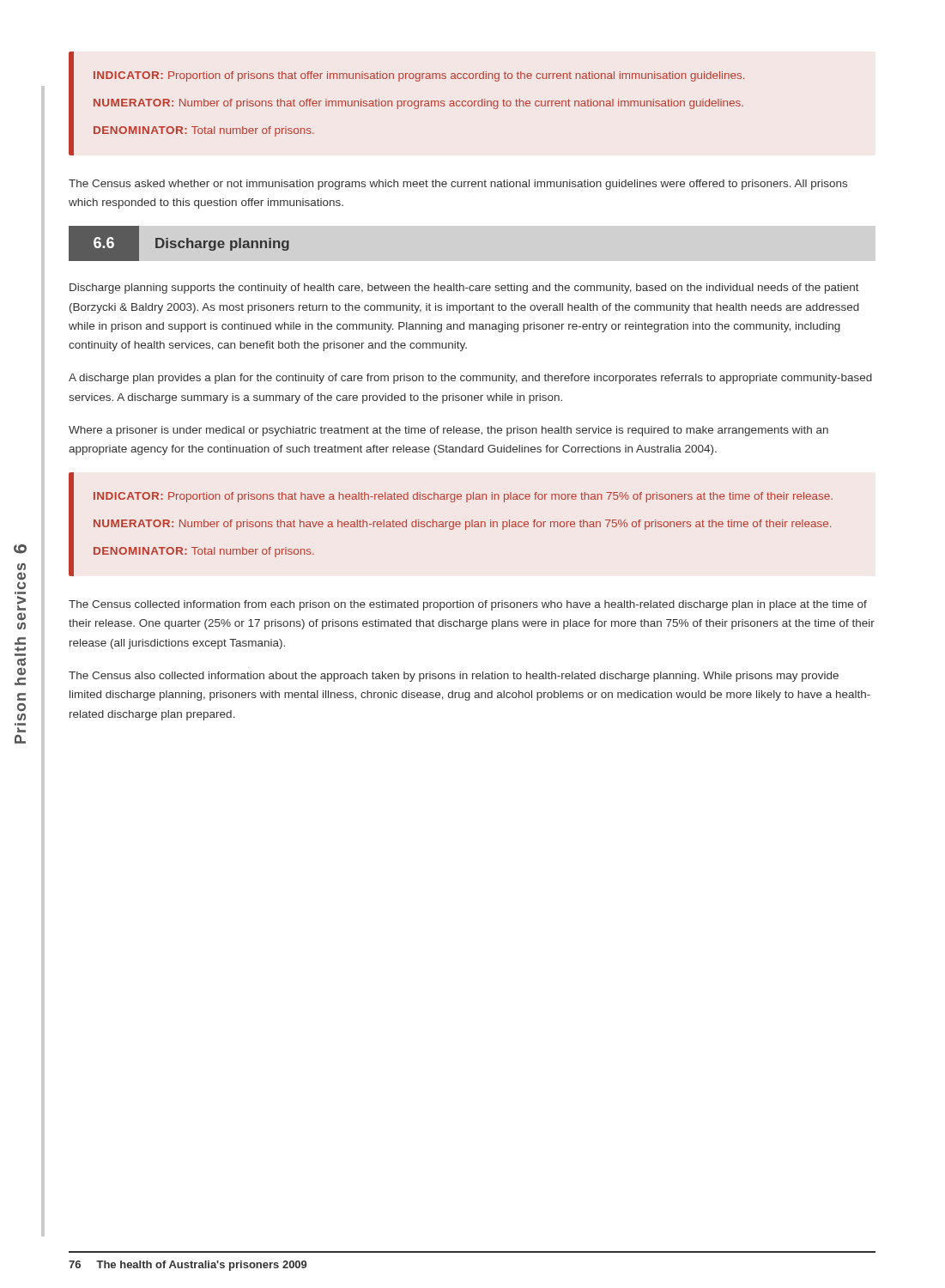Screen dimensions: 1288x945
Task: Find the block on this page that starts "Discharge planning supports the continuity of health"
Action: [x=464, y=316]
